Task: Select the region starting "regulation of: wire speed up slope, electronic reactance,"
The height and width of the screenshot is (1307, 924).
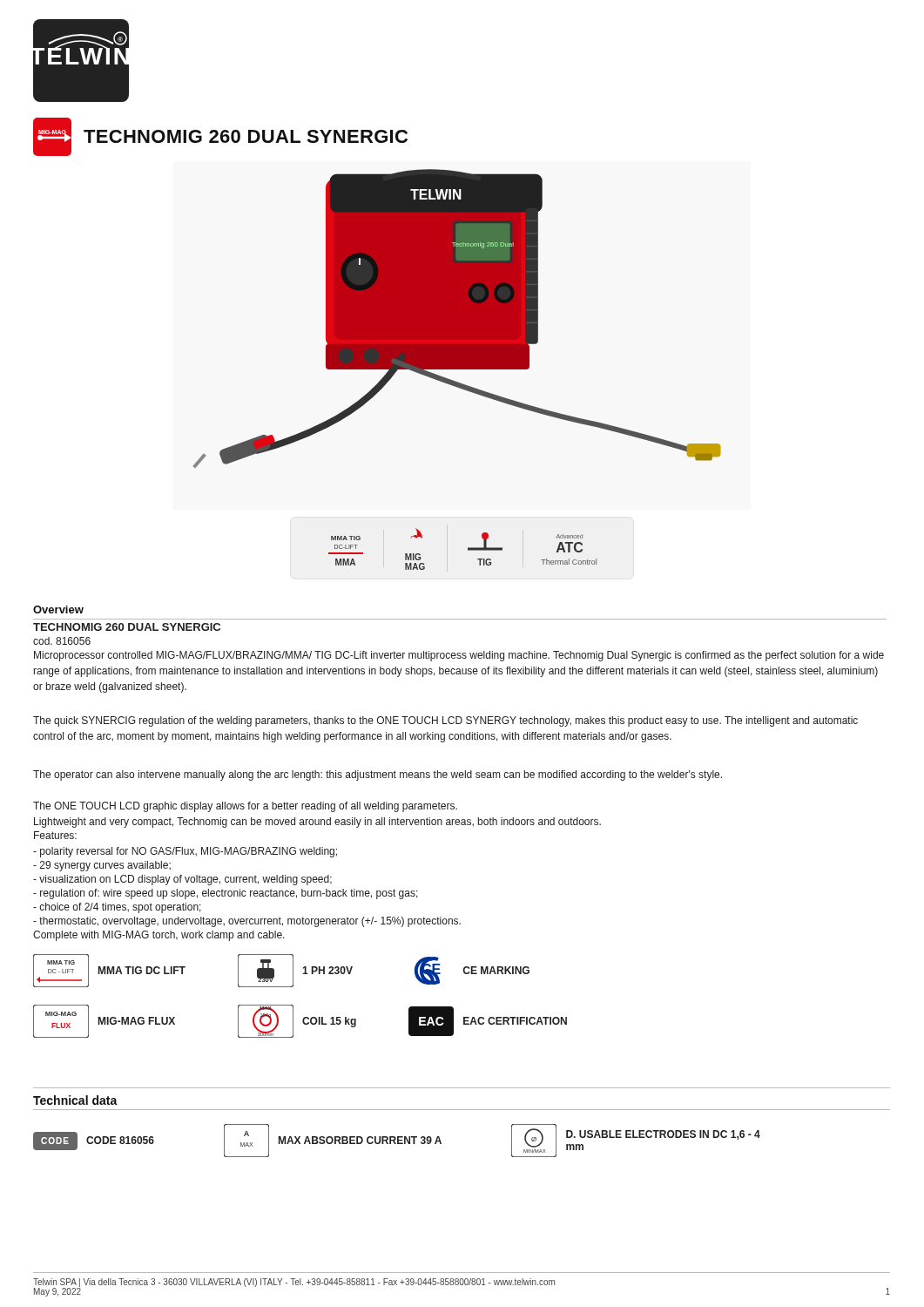Action: (x=226, y=893)
